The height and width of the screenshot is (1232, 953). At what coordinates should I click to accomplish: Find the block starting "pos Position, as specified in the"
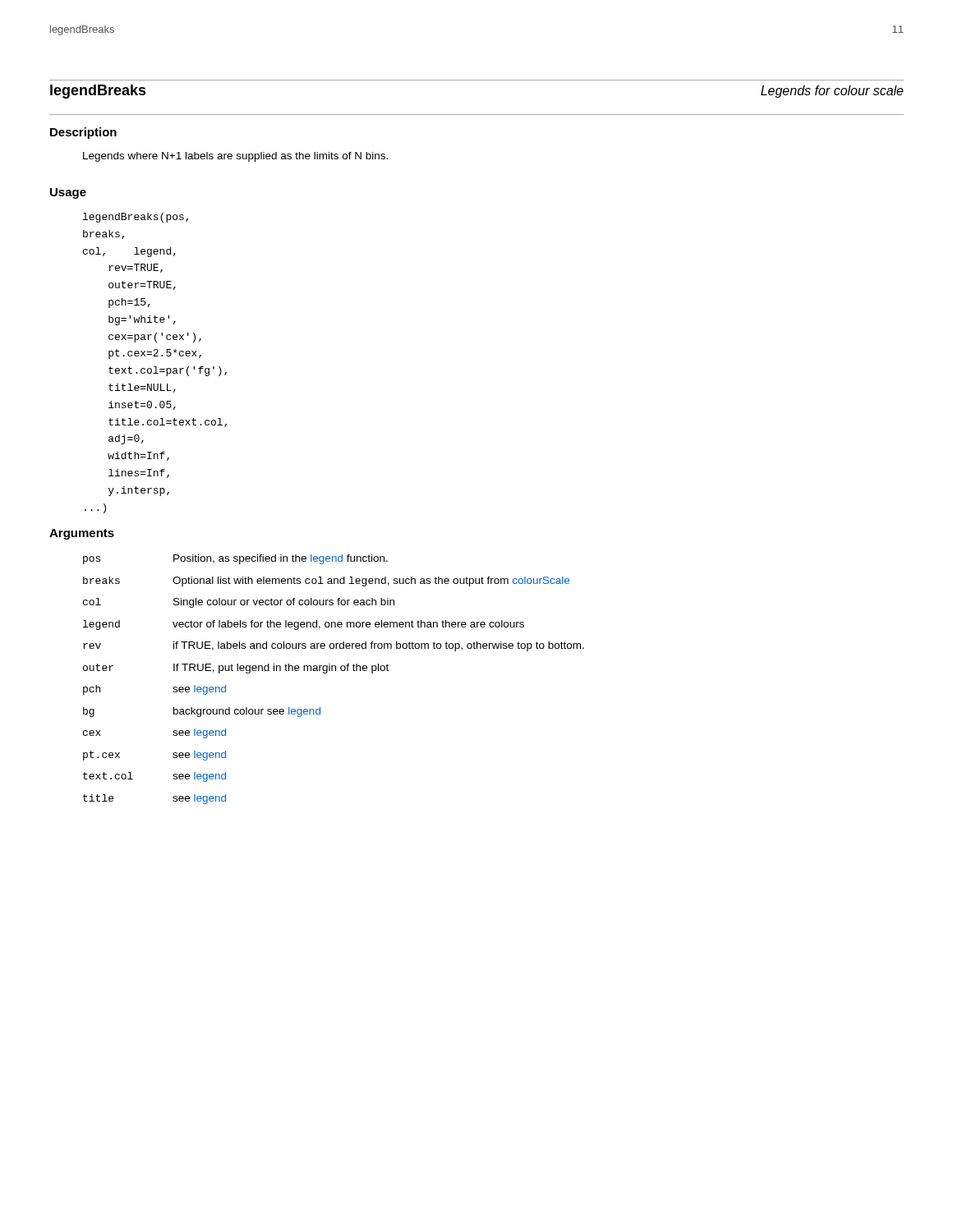(235, 559)
